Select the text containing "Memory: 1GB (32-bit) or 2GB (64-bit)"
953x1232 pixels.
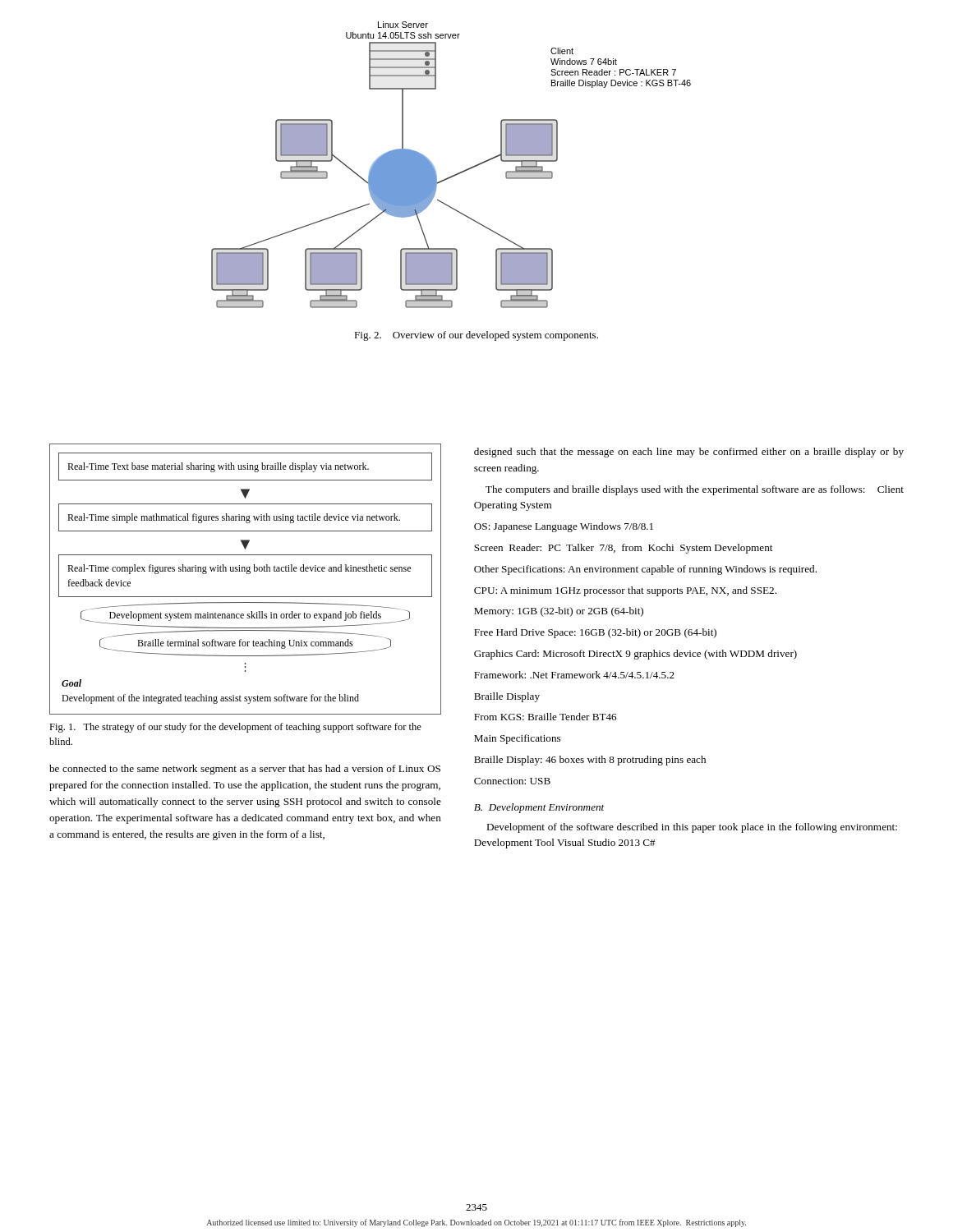(x=559, y=611)
